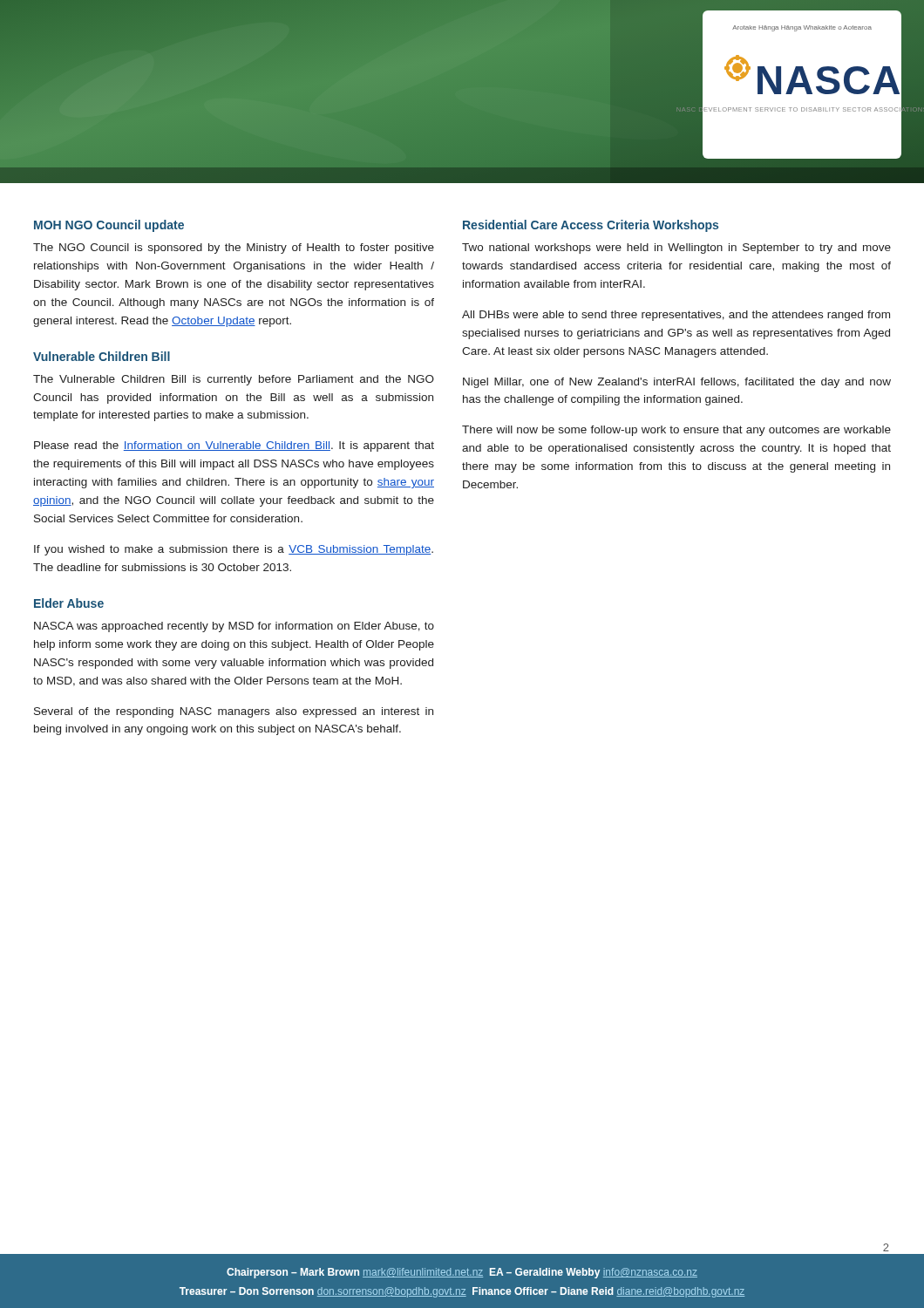Image resolution: width=924 pixels, height=1308 pixels.
Task: Point to the text block starting "There will now be some follow-up"
Action: (x=676, y=457)
